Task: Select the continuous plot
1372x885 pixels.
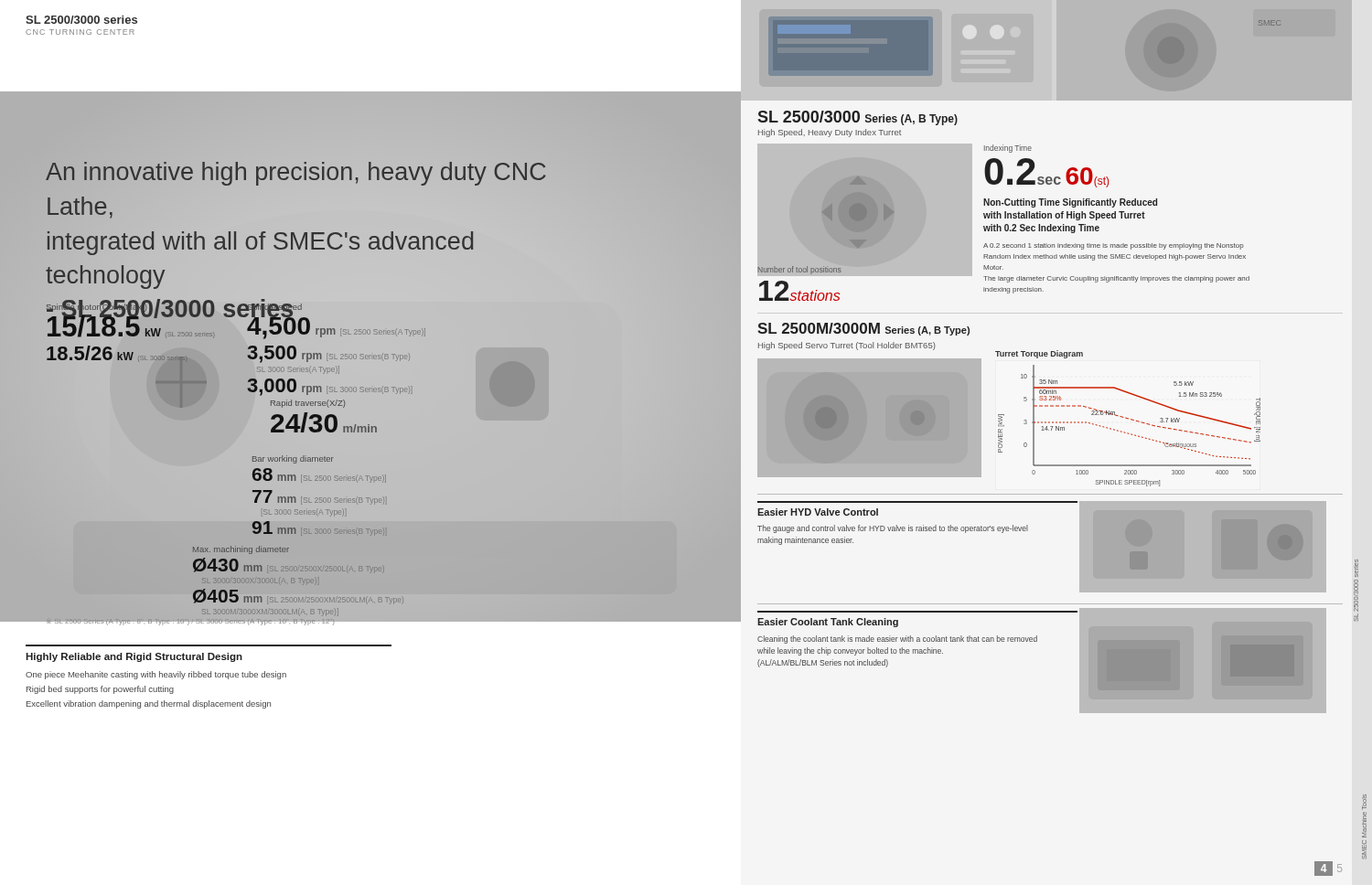Action: point(1131,420)
